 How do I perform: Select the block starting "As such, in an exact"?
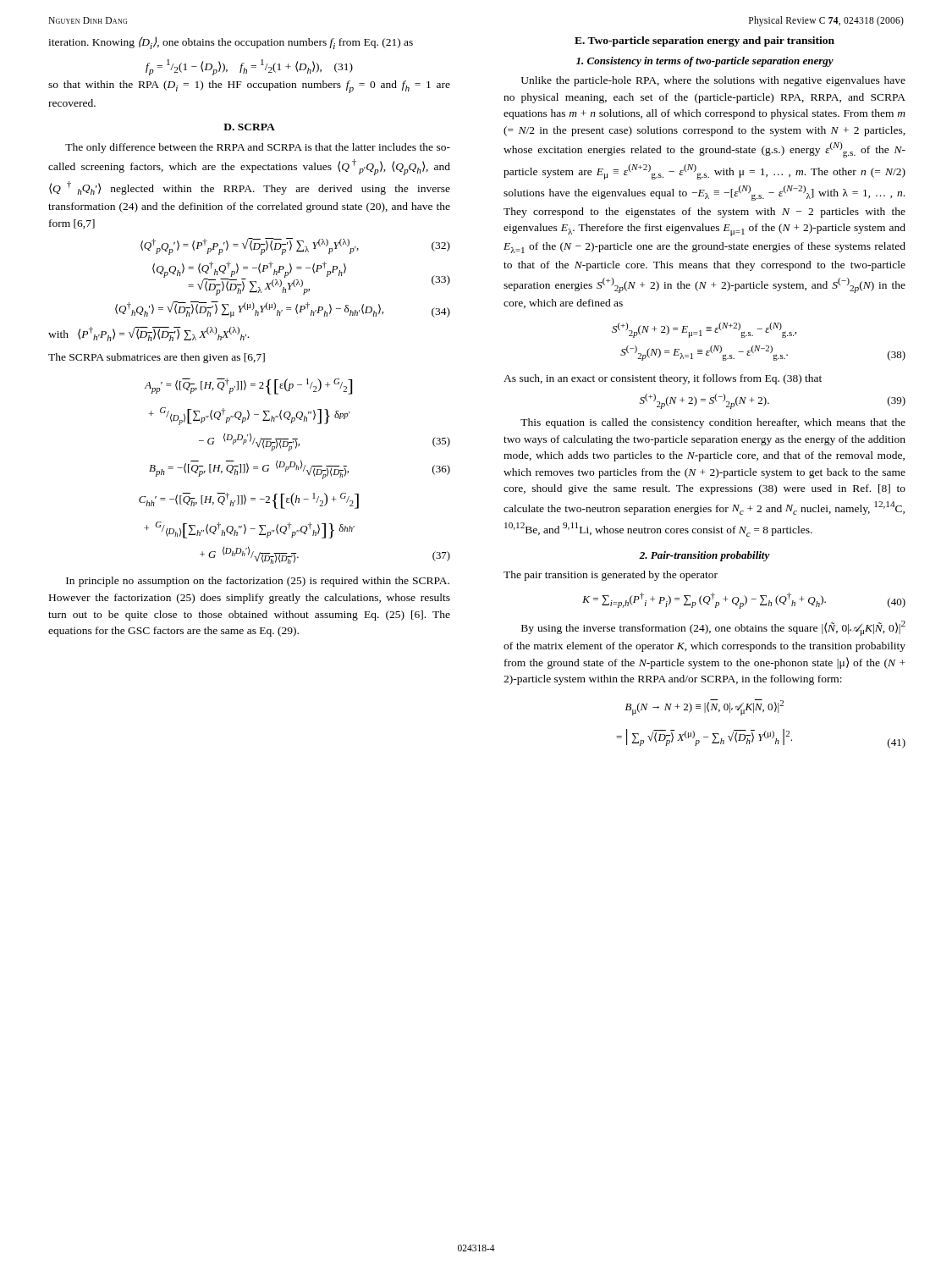[704, 378]
